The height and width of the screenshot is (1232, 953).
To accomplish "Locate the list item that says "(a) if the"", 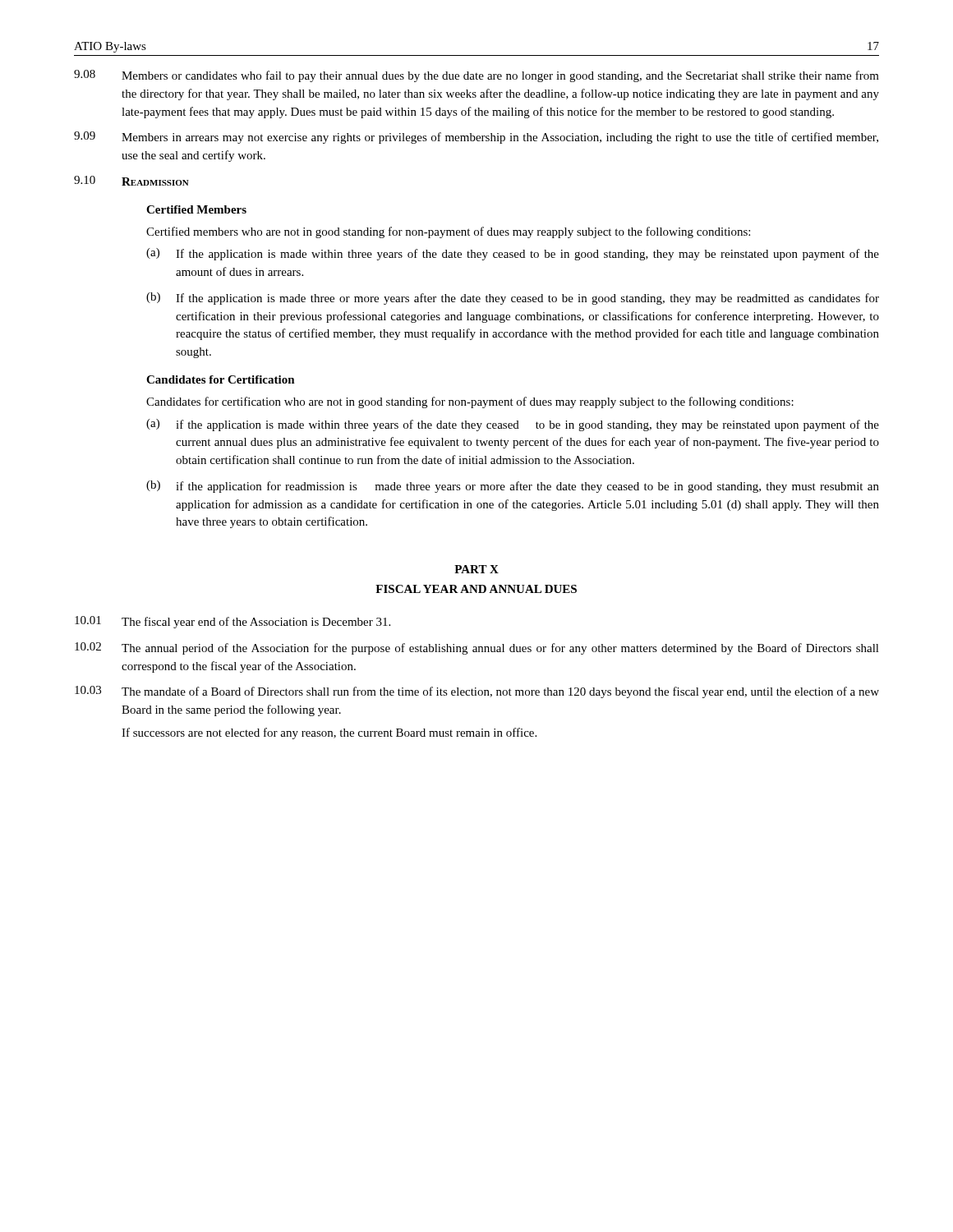I will pos(513,443).
